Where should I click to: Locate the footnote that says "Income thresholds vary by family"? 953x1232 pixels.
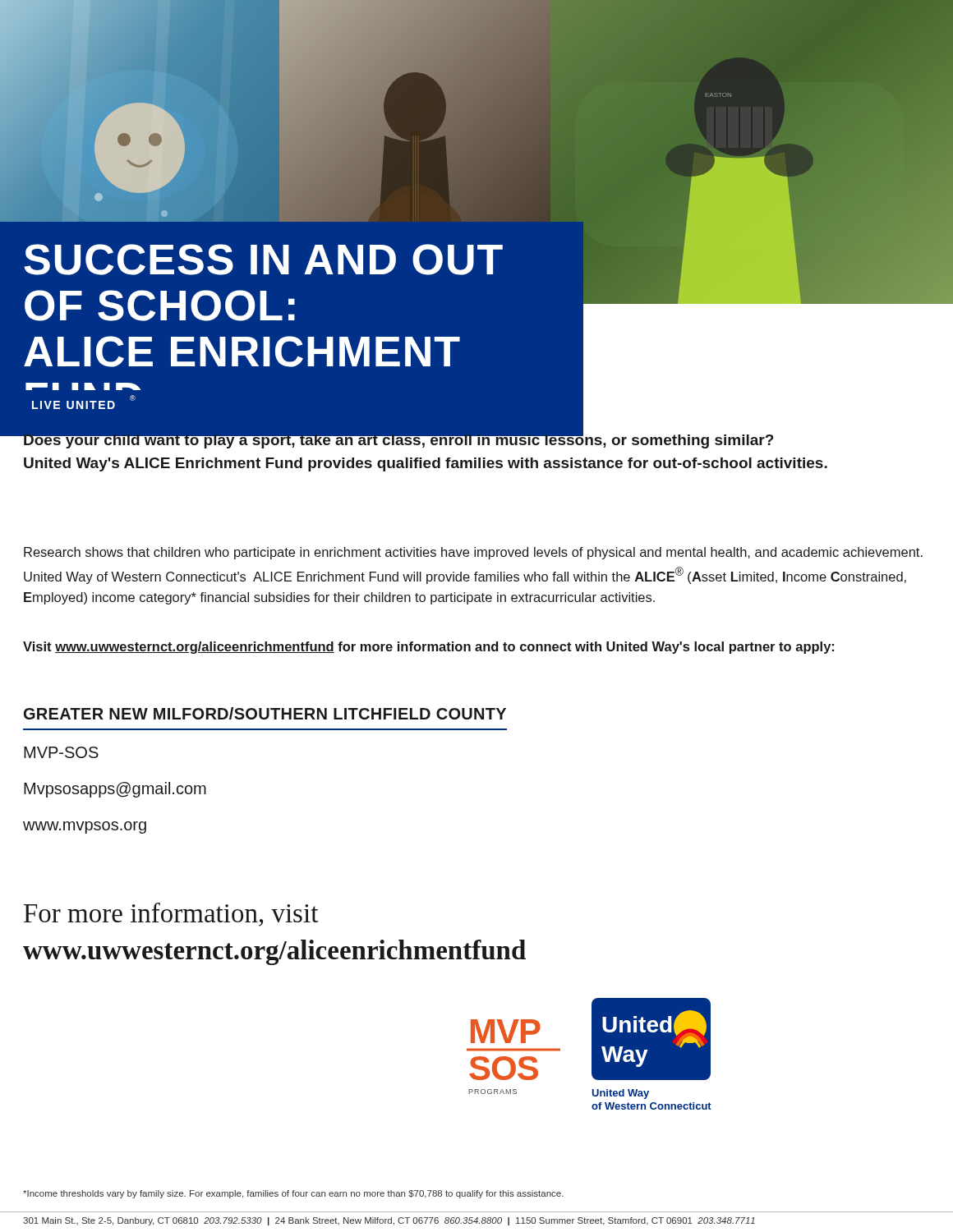click(x=479, y=1193)
